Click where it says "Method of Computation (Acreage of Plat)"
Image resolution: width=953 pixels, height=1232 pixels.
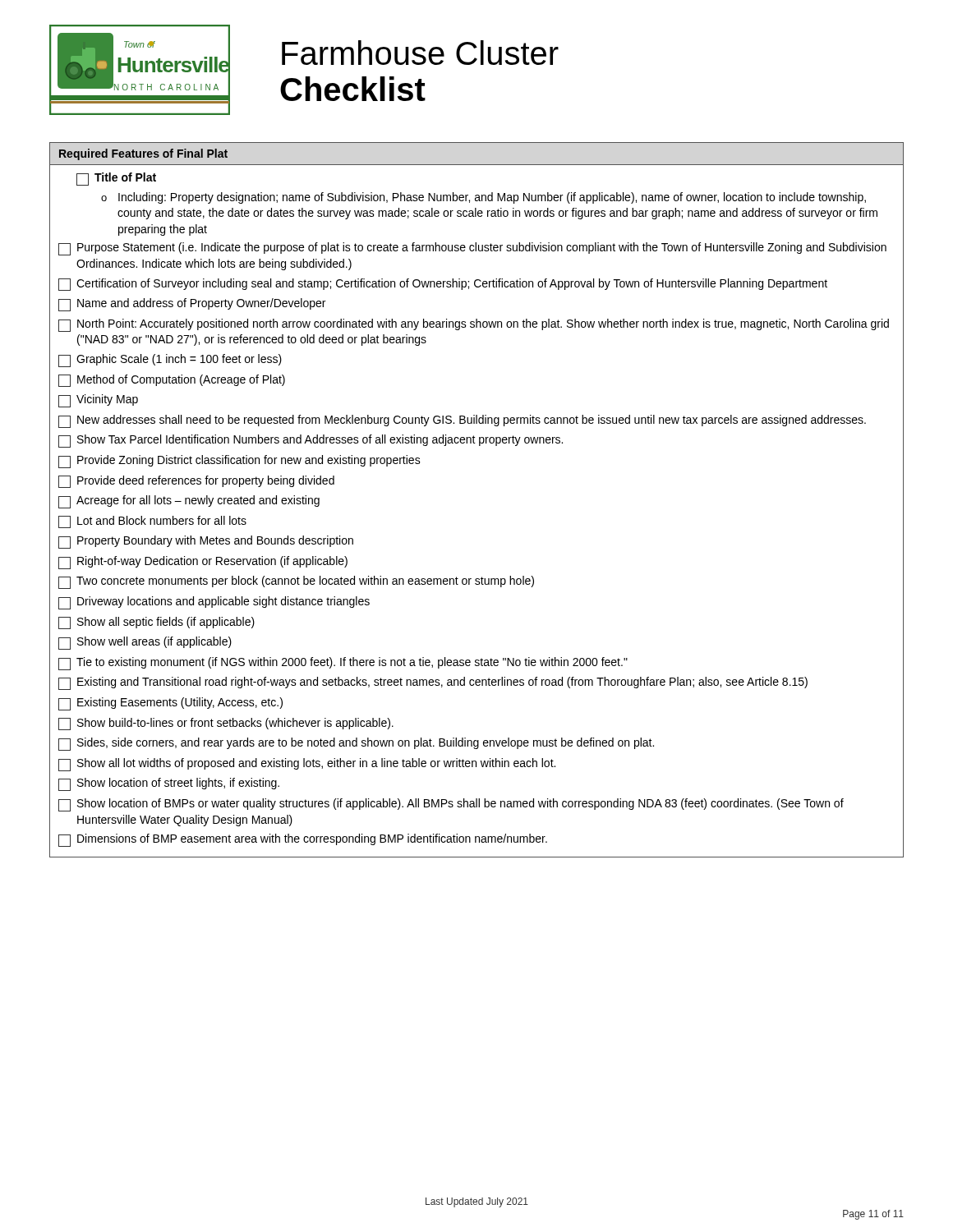coord(172,381)
